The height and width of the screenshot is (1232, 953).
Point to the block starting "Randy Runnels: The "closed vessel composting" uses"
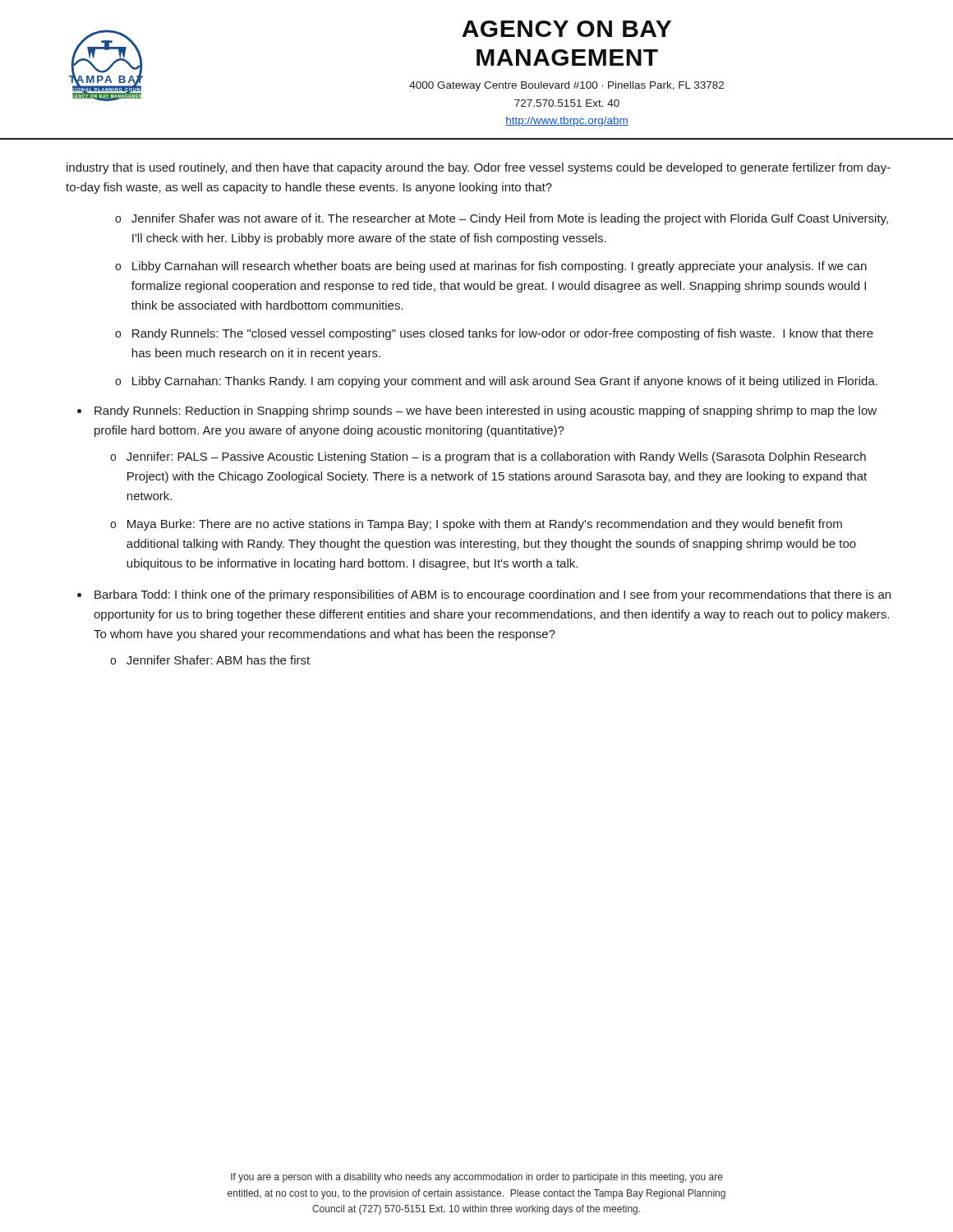pos(513,343)
